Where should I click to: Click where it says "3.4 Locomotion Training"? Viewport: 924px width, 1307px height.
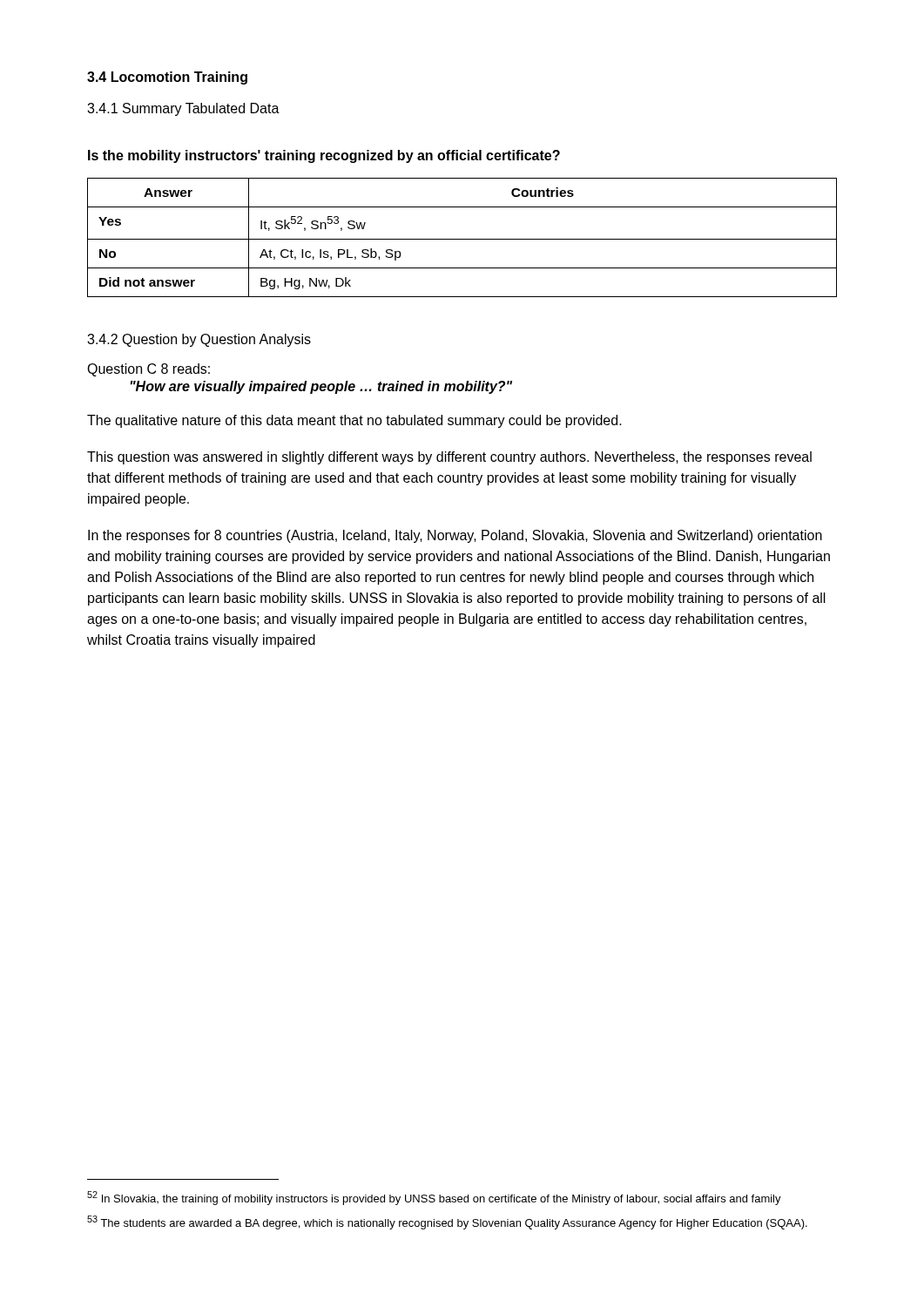pyautogui.click(x=168, y=77)
